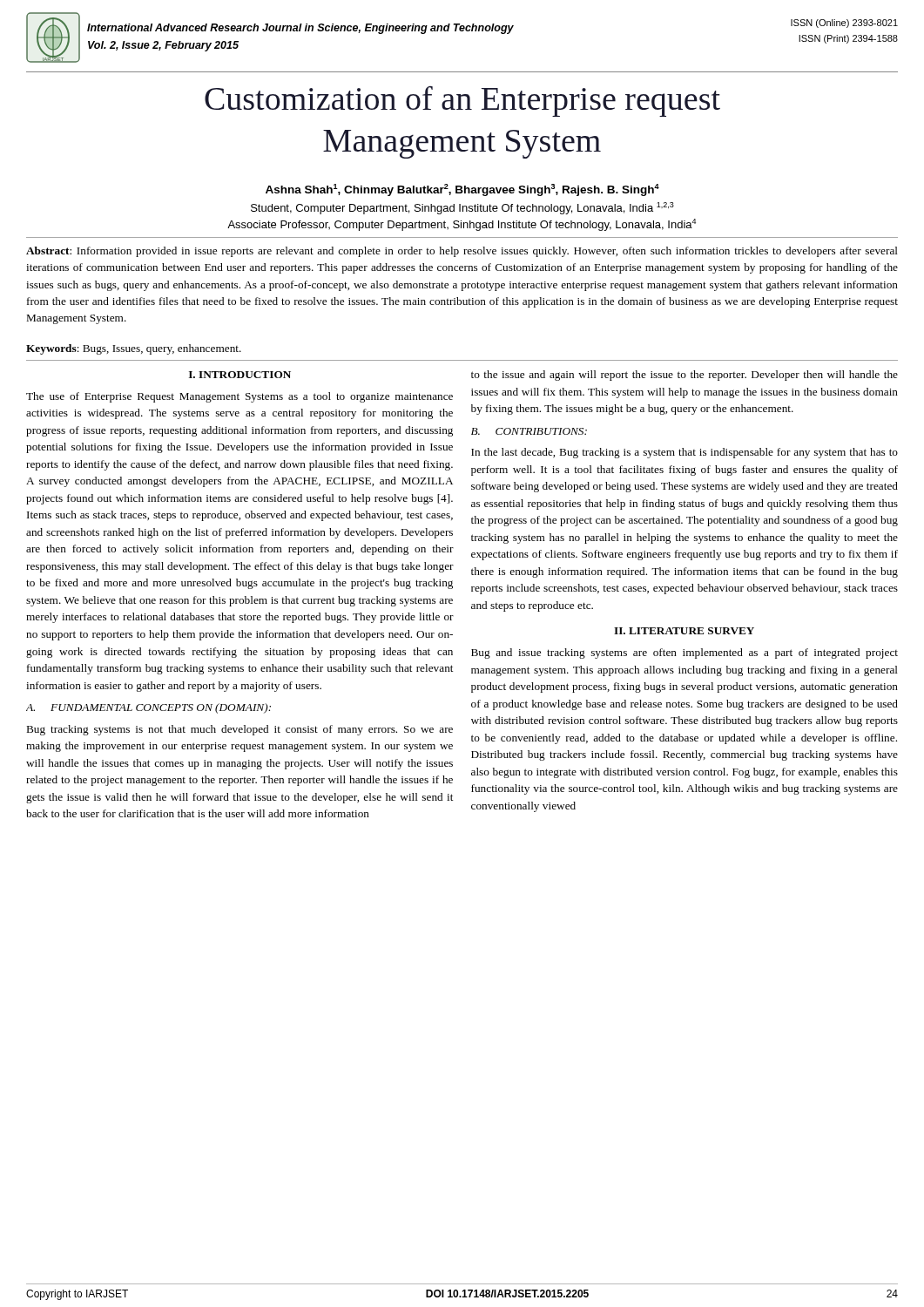Find the element starting "The use of Enterprise Request Management"
The width and height of the screenshot is (924, 1307).
coord(240,541)
